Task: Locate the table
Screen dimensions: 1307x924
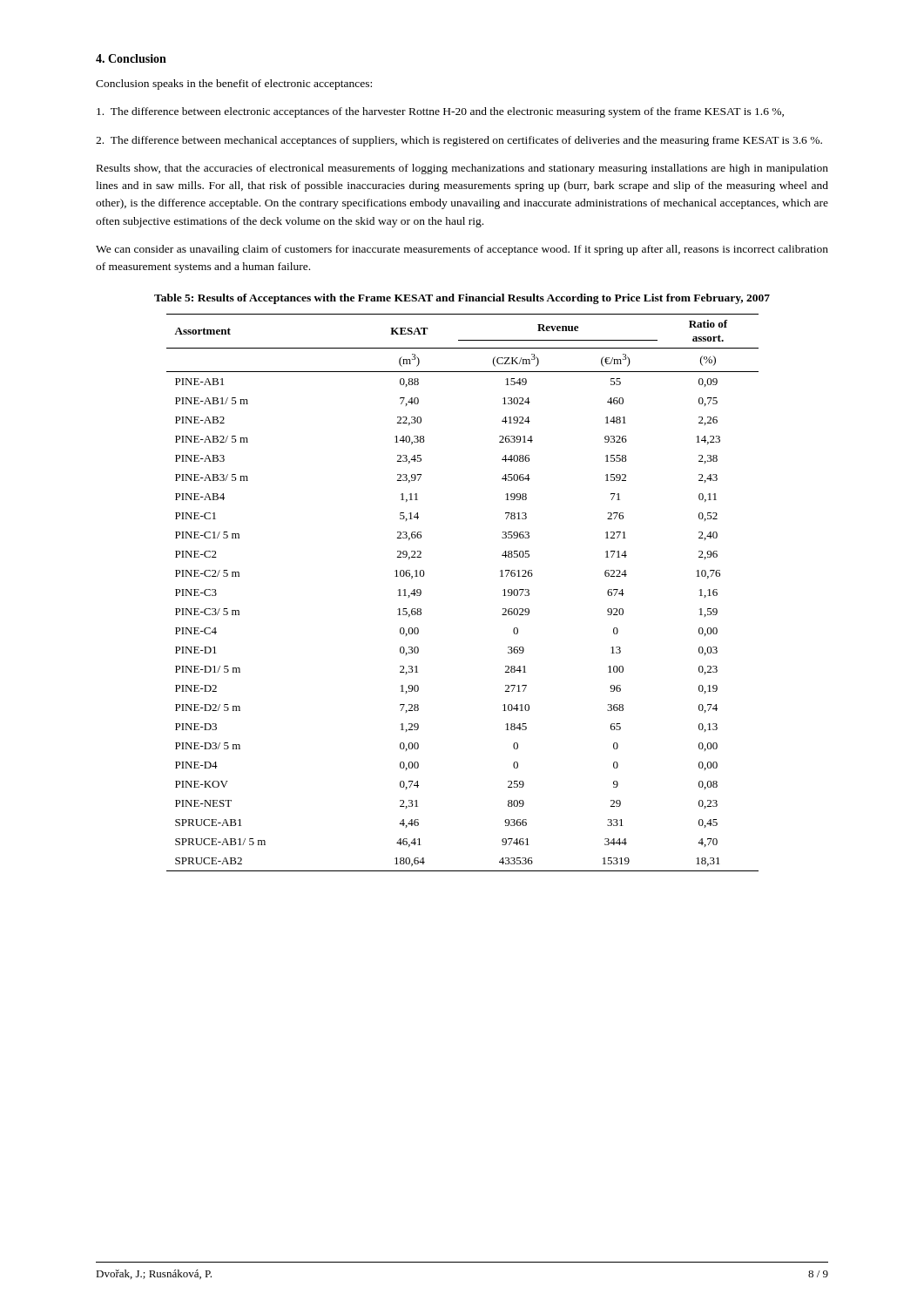Action: coord(462,592)
